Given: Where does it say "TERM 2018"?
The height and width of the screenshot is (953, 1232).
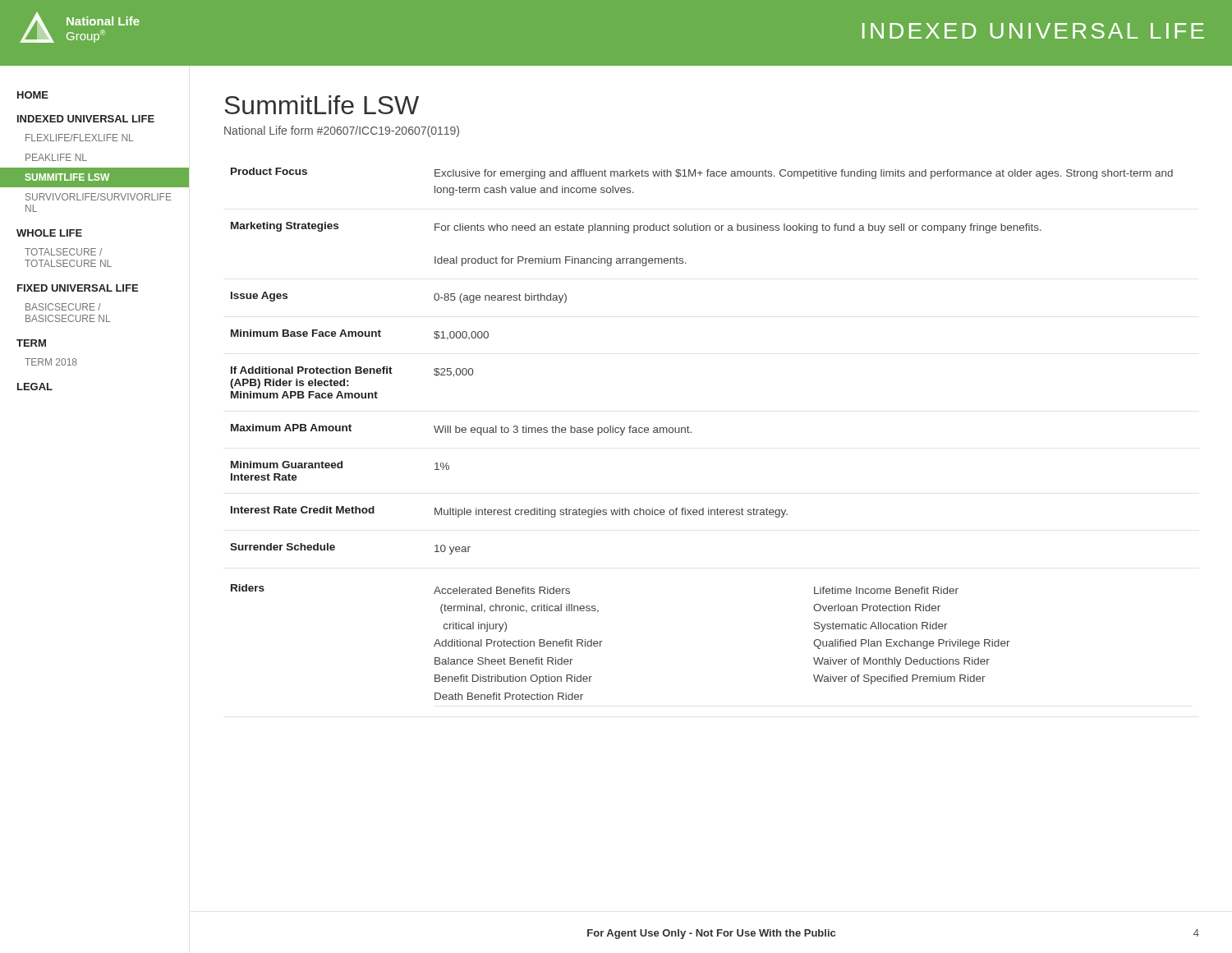Looking at the screenshot, I should point(51,362).
